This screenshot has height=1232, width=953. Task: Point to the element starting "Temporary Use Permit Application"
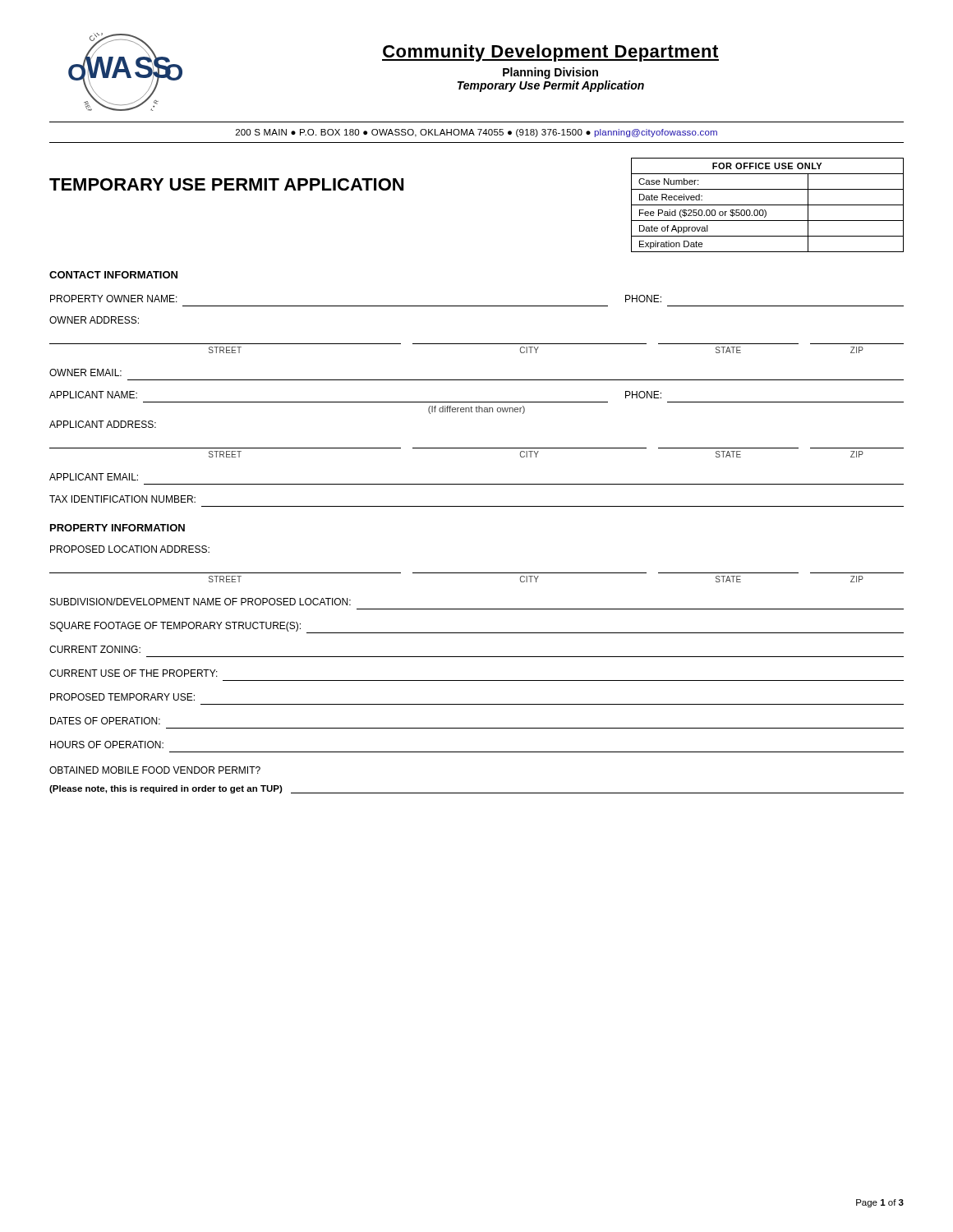550,85
